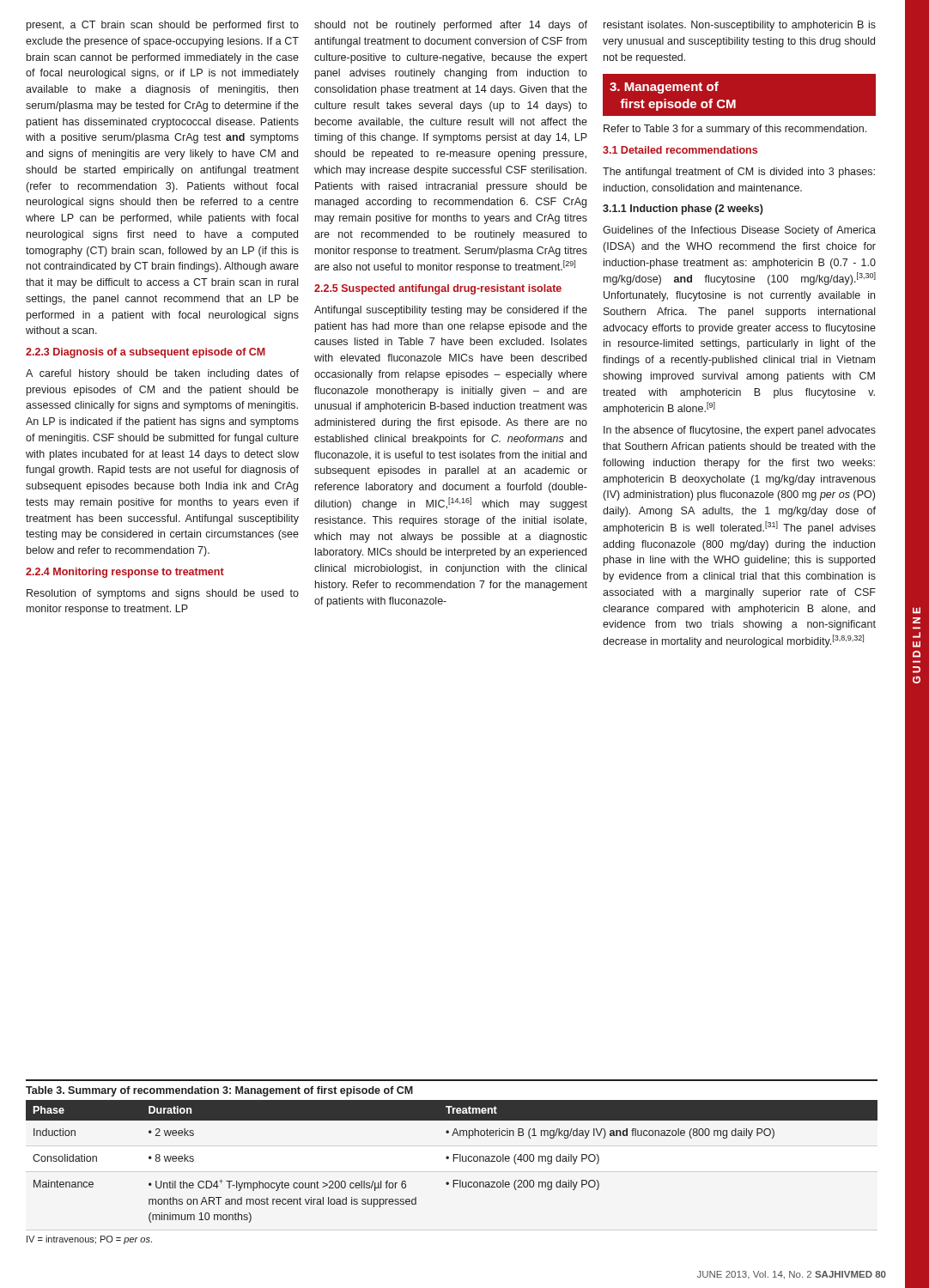Find the table that mentions "• Until the CD4 +"

(x=452, y=1155)
